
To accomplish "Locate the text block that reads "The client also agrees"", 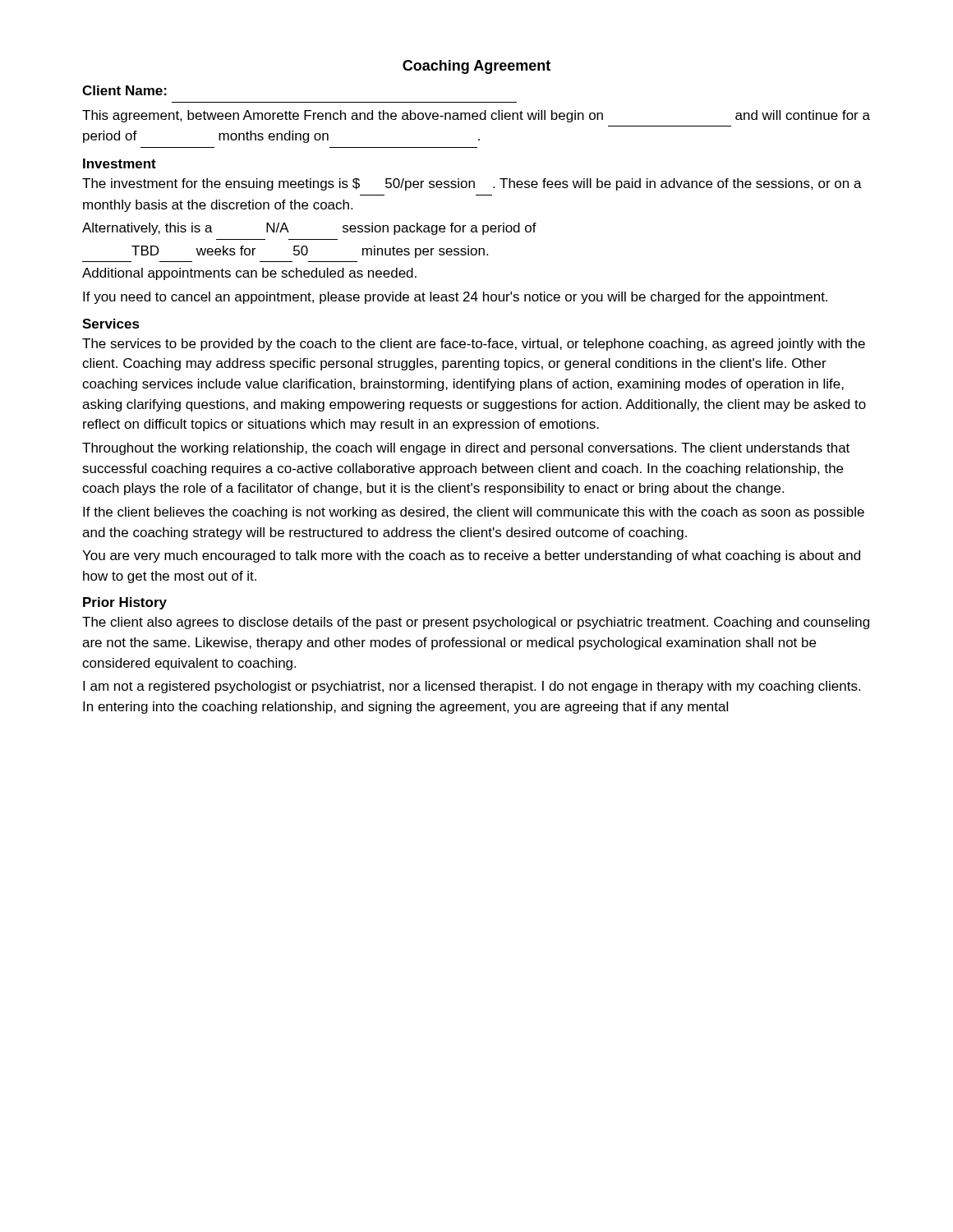I will (x=476, y=643).
